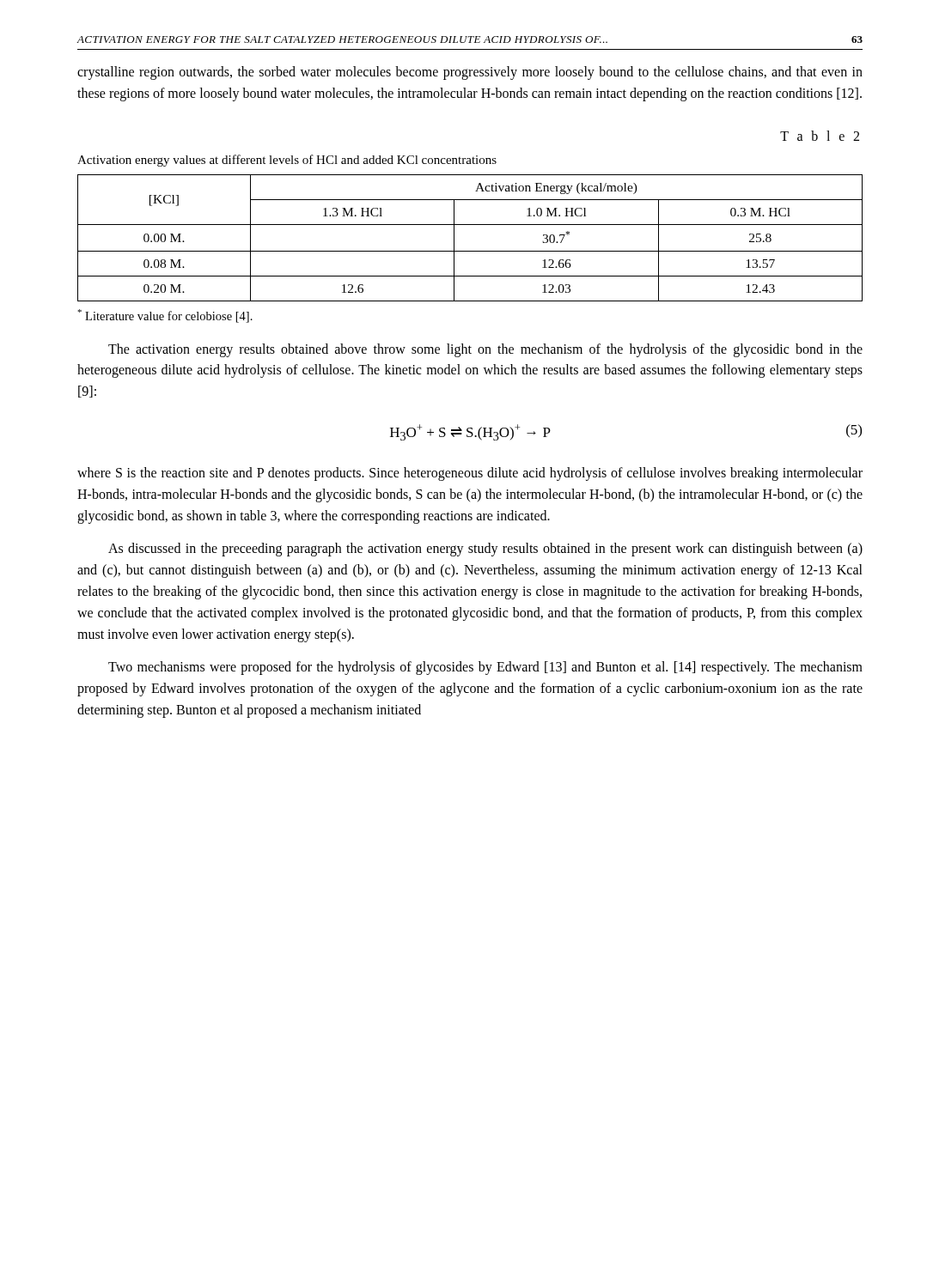
Task: Find the table that mentions "30.7 *"
Action: click(470, 238)
